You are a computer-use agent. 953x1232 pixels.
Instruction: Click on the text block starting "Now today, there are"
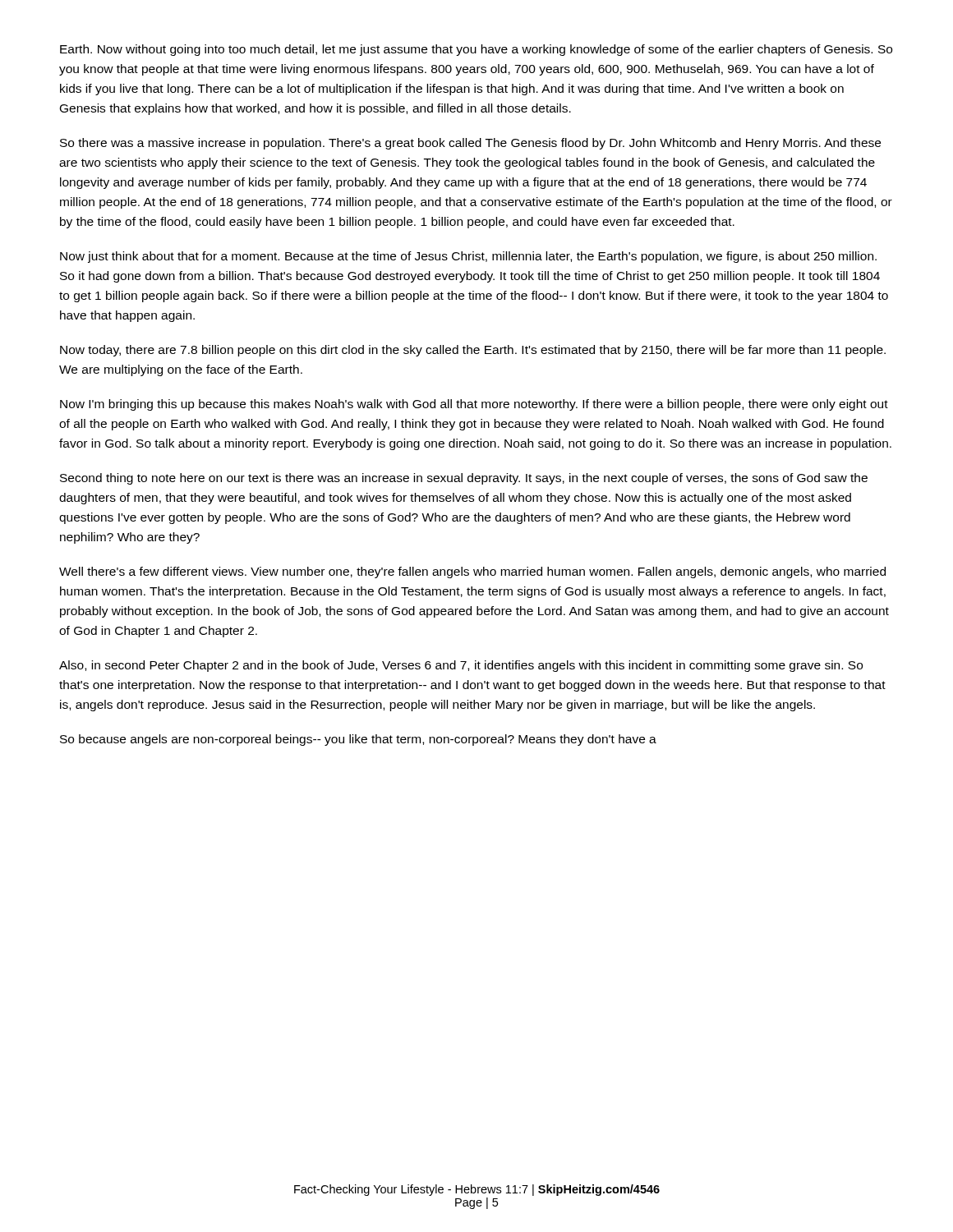[473, 359]
